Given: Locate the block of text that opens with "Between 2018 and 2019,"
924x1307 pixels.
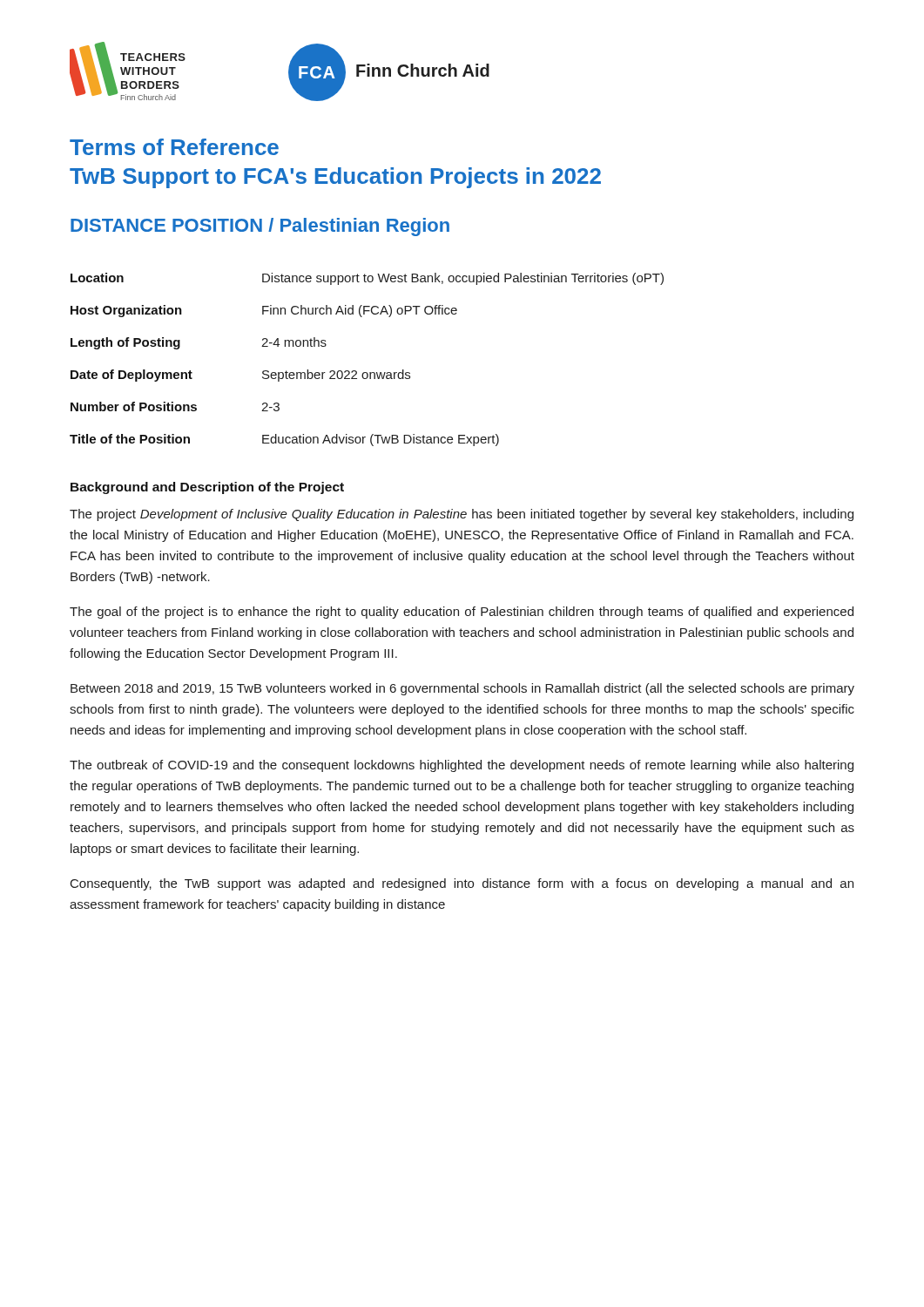Looking at the screenshot, I should click(462, 709).
